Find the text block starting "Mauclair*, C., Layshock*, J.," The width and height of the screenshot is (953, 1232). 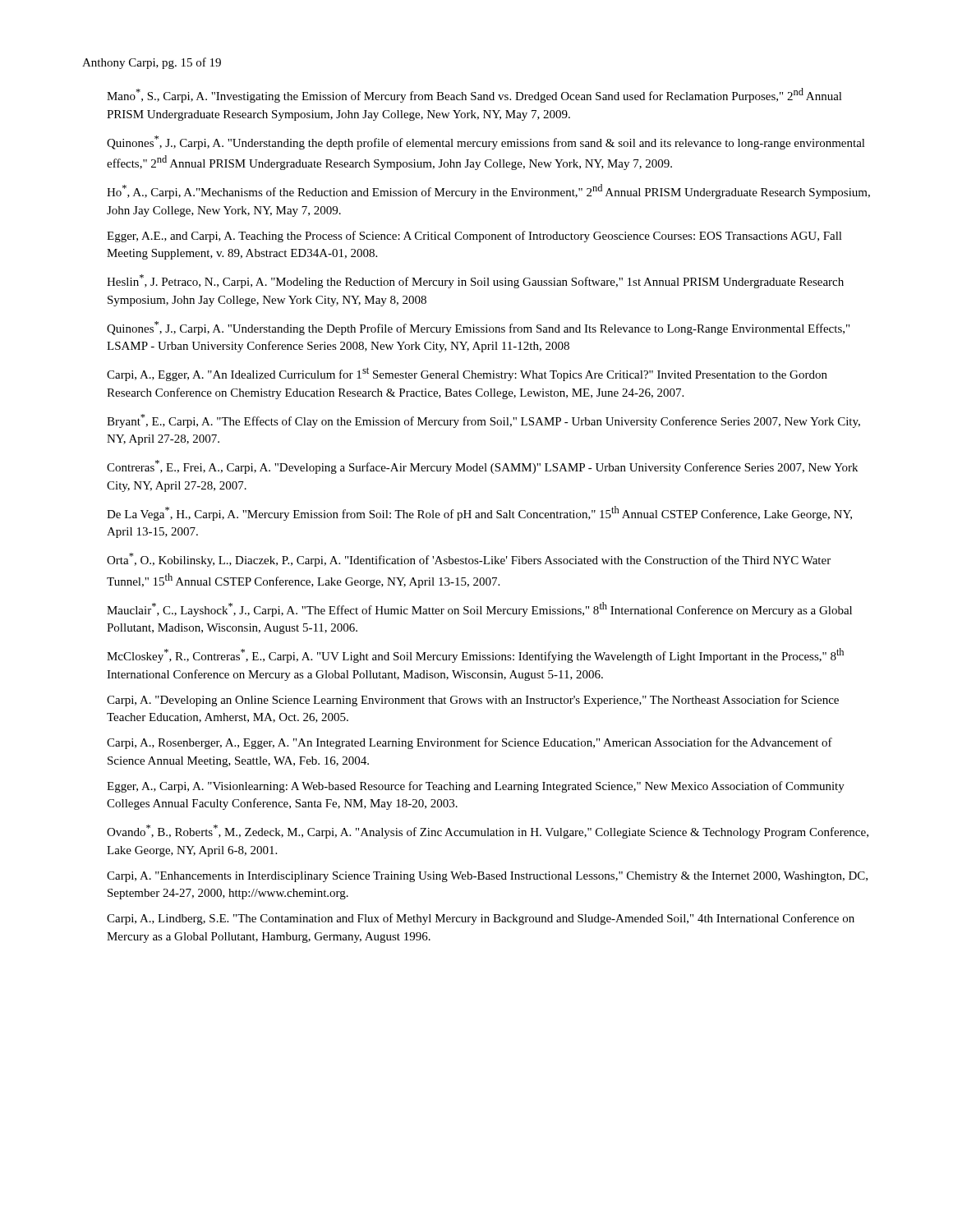point(476,618)
